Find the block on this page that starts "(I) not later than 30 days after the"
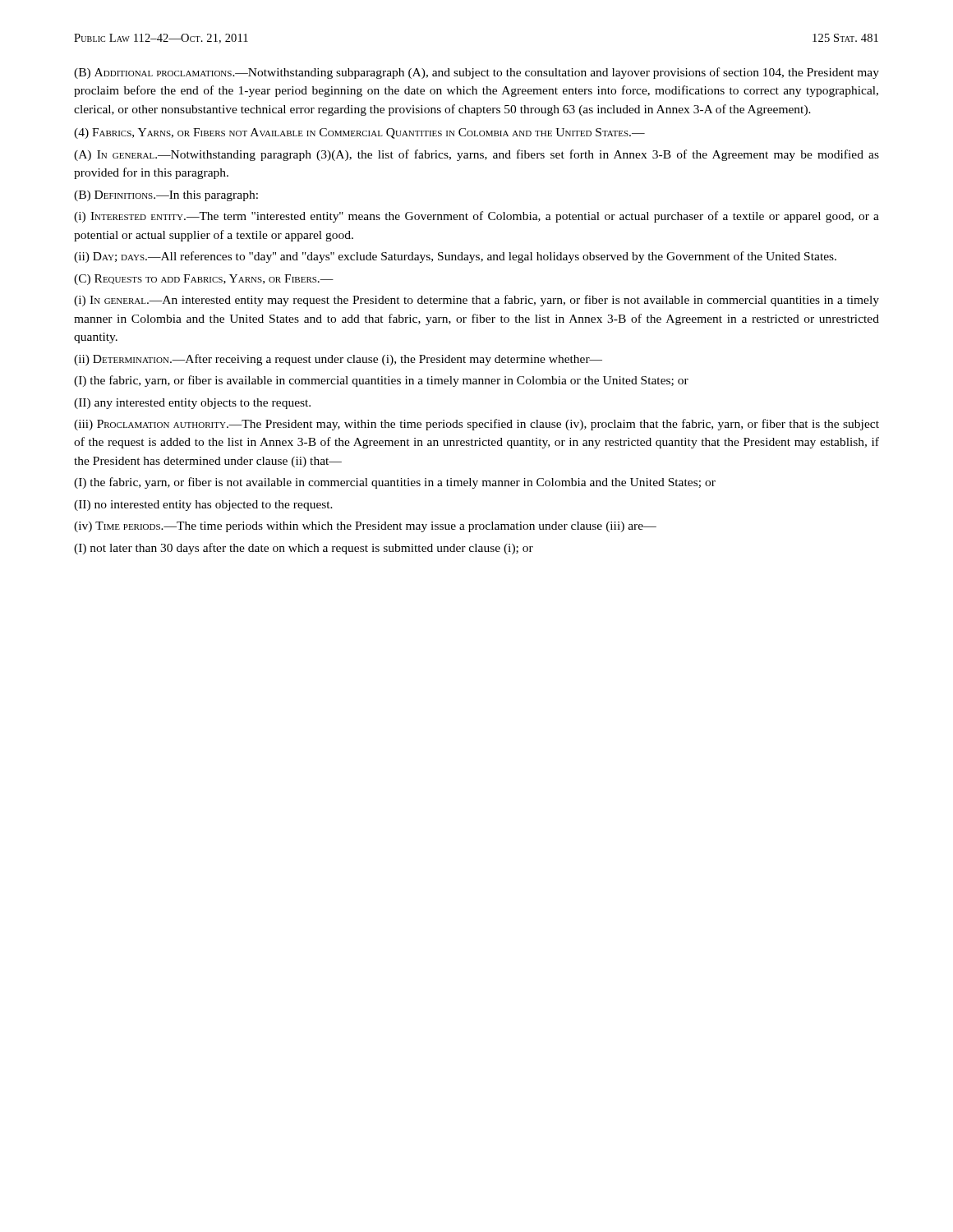 303,547
